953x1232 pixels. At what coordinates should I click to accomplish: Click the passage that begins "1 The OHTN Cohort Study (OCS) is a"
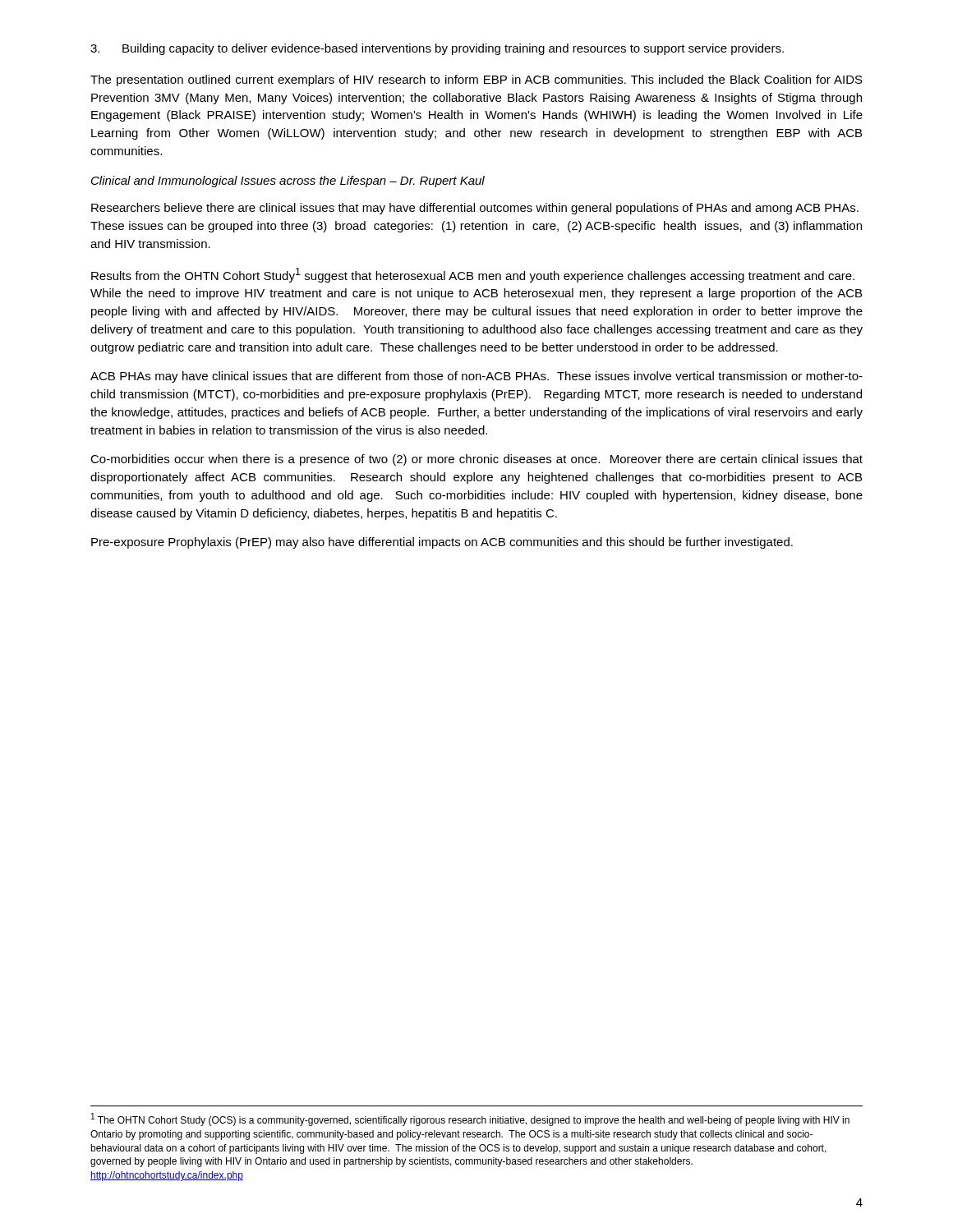coord(470,1147)
